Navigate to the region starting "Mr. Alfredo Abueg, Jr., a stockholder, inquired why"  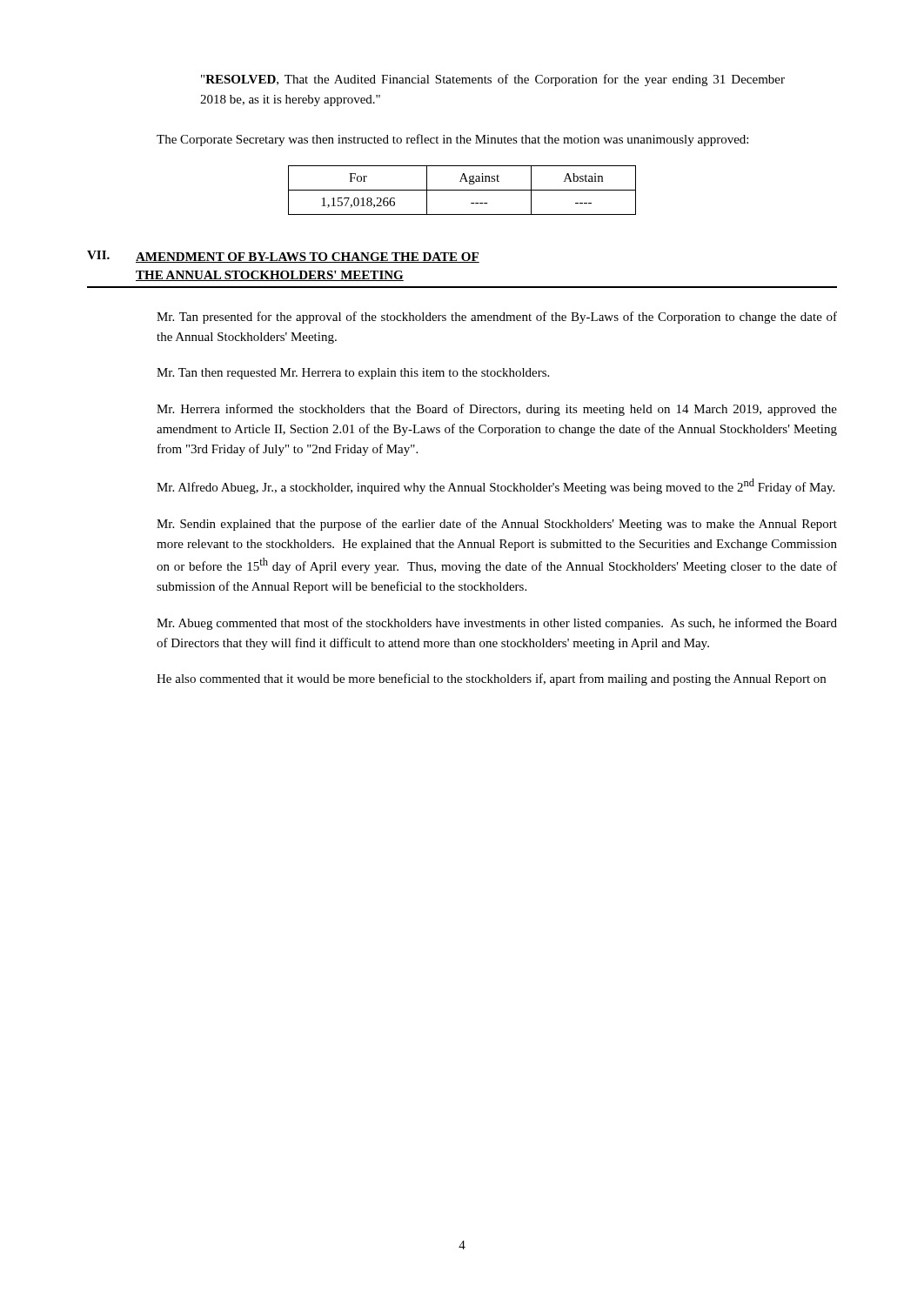click(x=496, y=486)
